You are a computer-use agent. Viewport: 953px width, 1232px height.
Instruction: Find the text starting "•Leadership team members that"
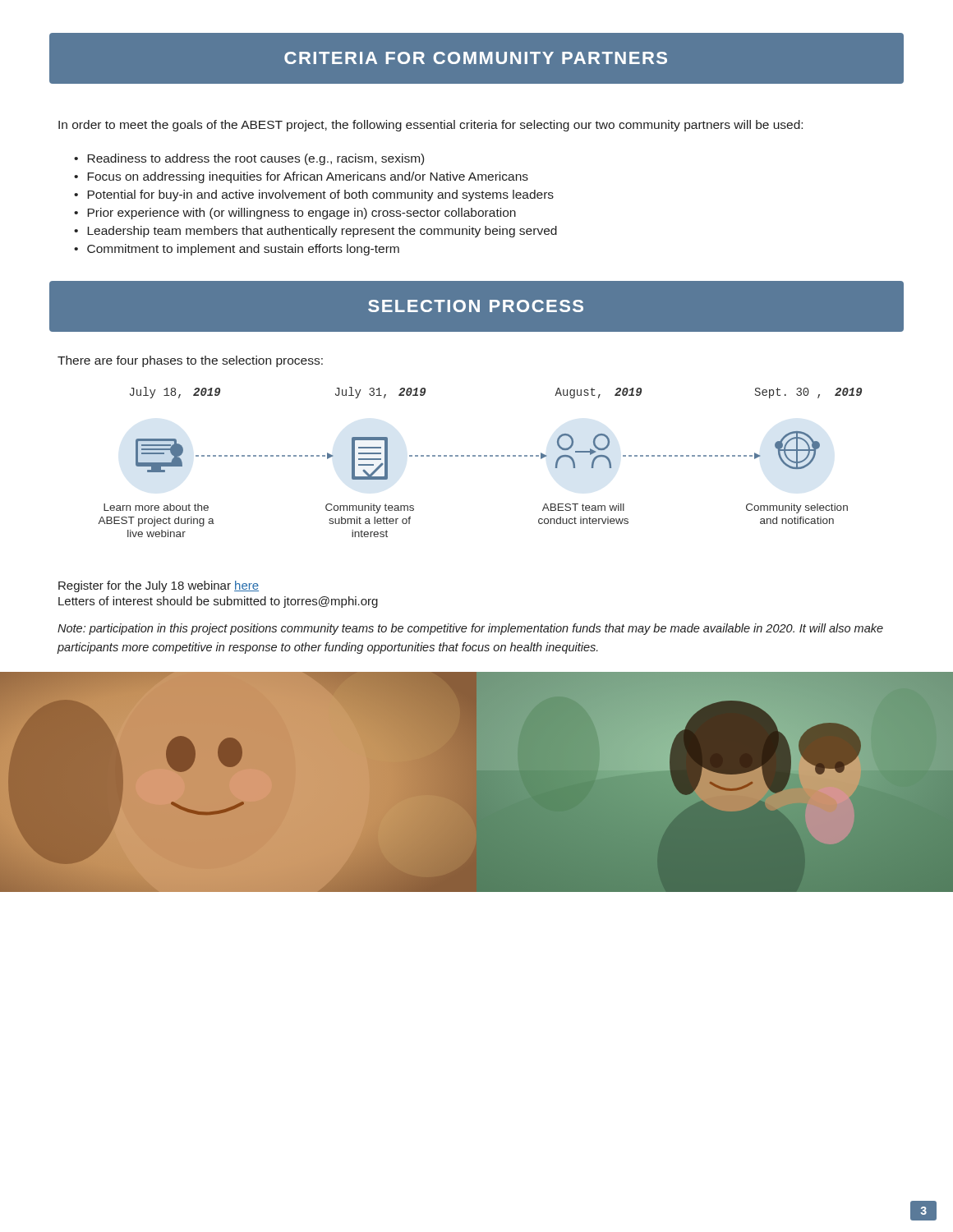tap(316, 231)
